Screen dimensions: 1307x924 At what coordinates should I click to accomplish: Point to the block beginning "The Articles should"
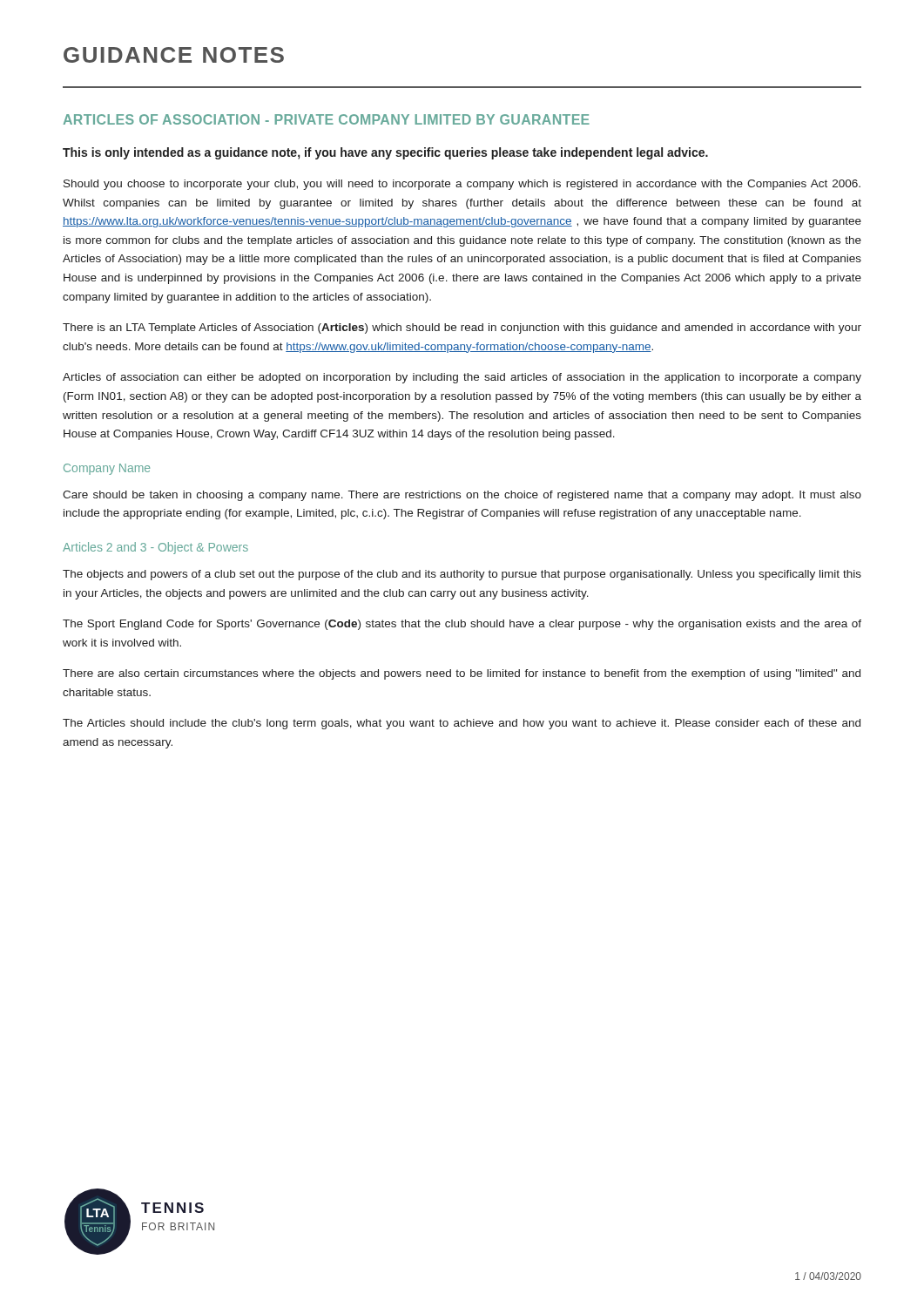coord(462,733)
